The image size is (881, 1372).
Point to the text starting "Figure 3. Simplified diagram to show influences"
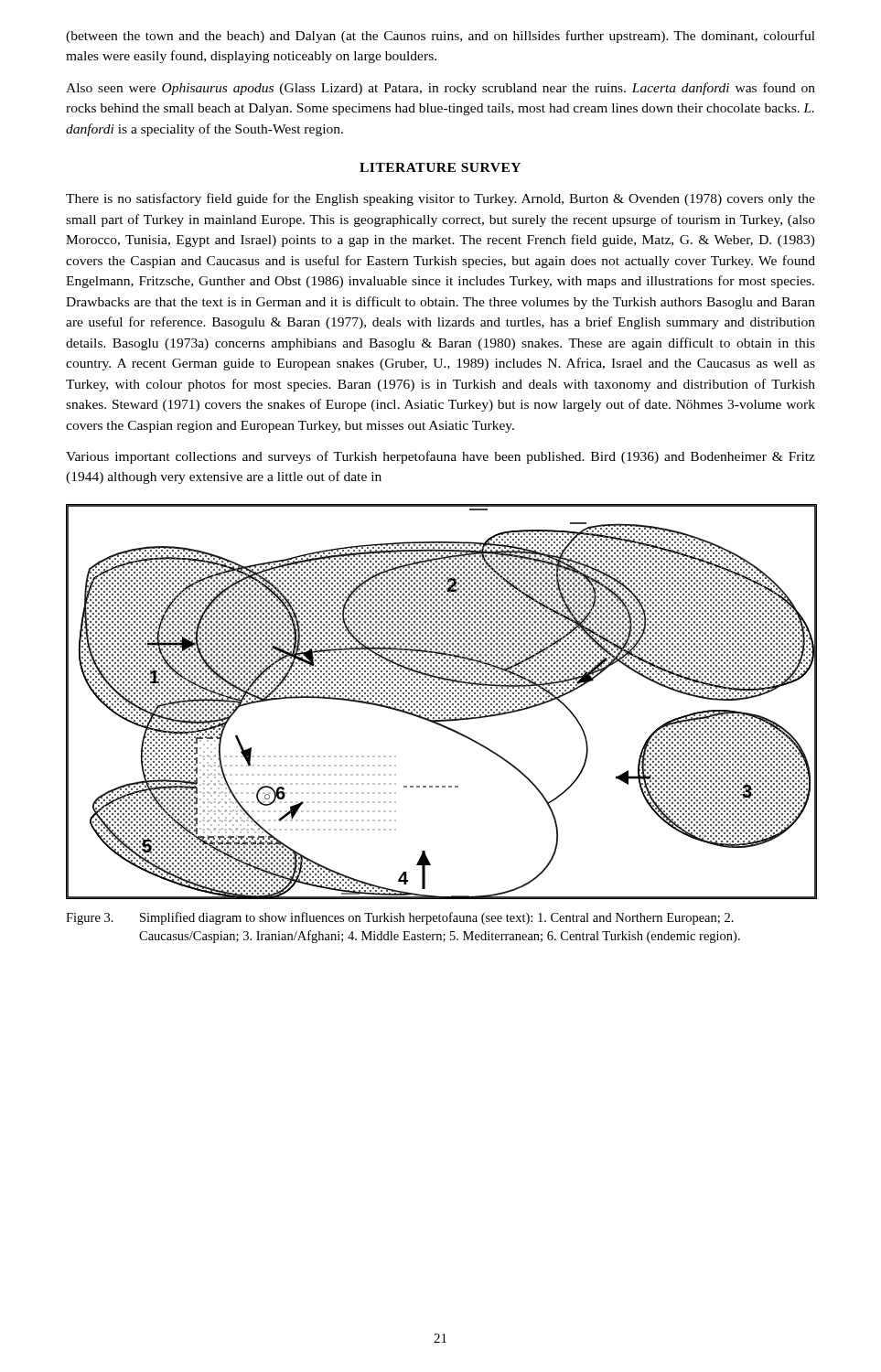tap(440, 927)
